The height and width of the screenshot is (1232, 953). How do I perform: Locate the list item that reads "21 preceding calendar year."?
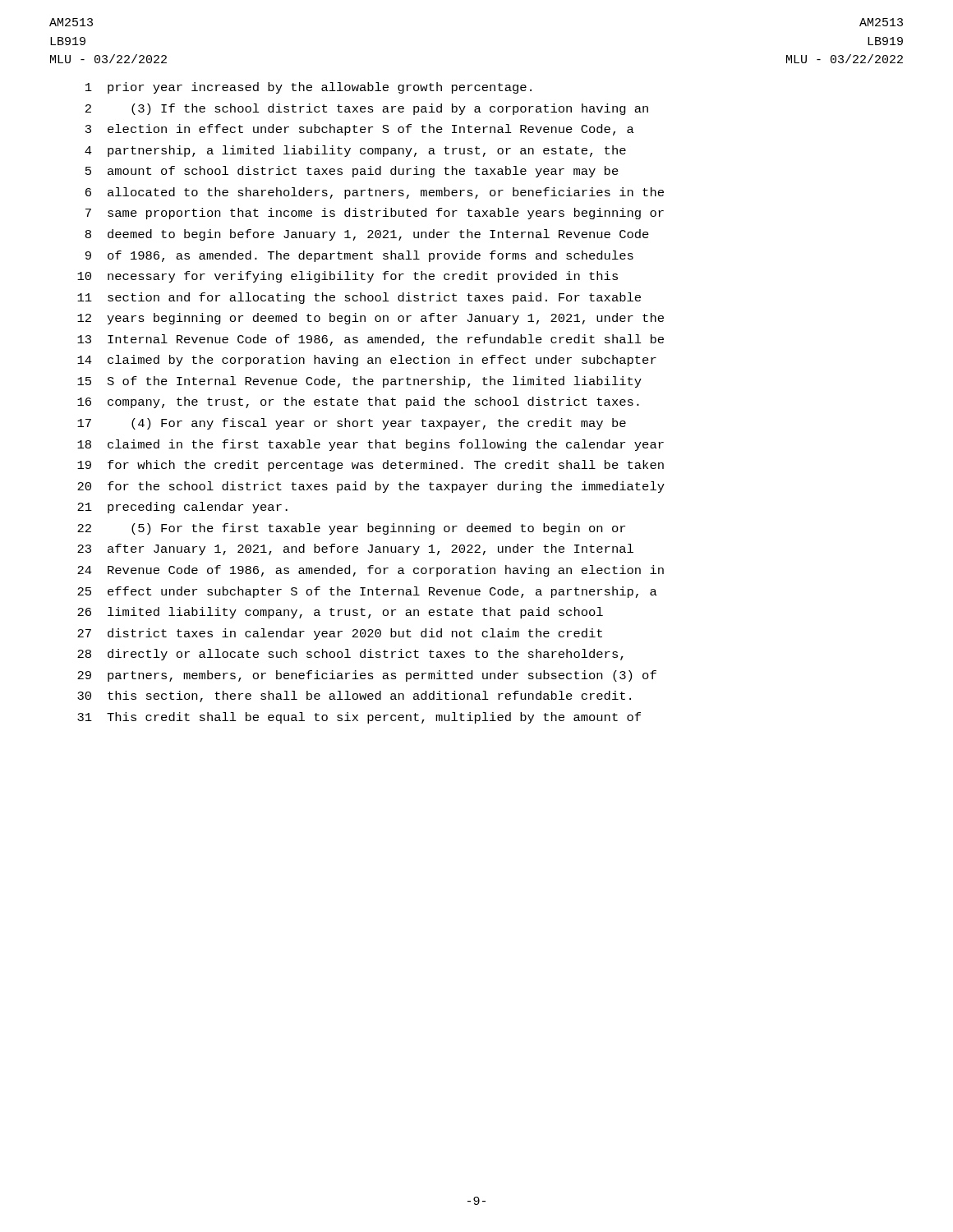click(182, 508)
